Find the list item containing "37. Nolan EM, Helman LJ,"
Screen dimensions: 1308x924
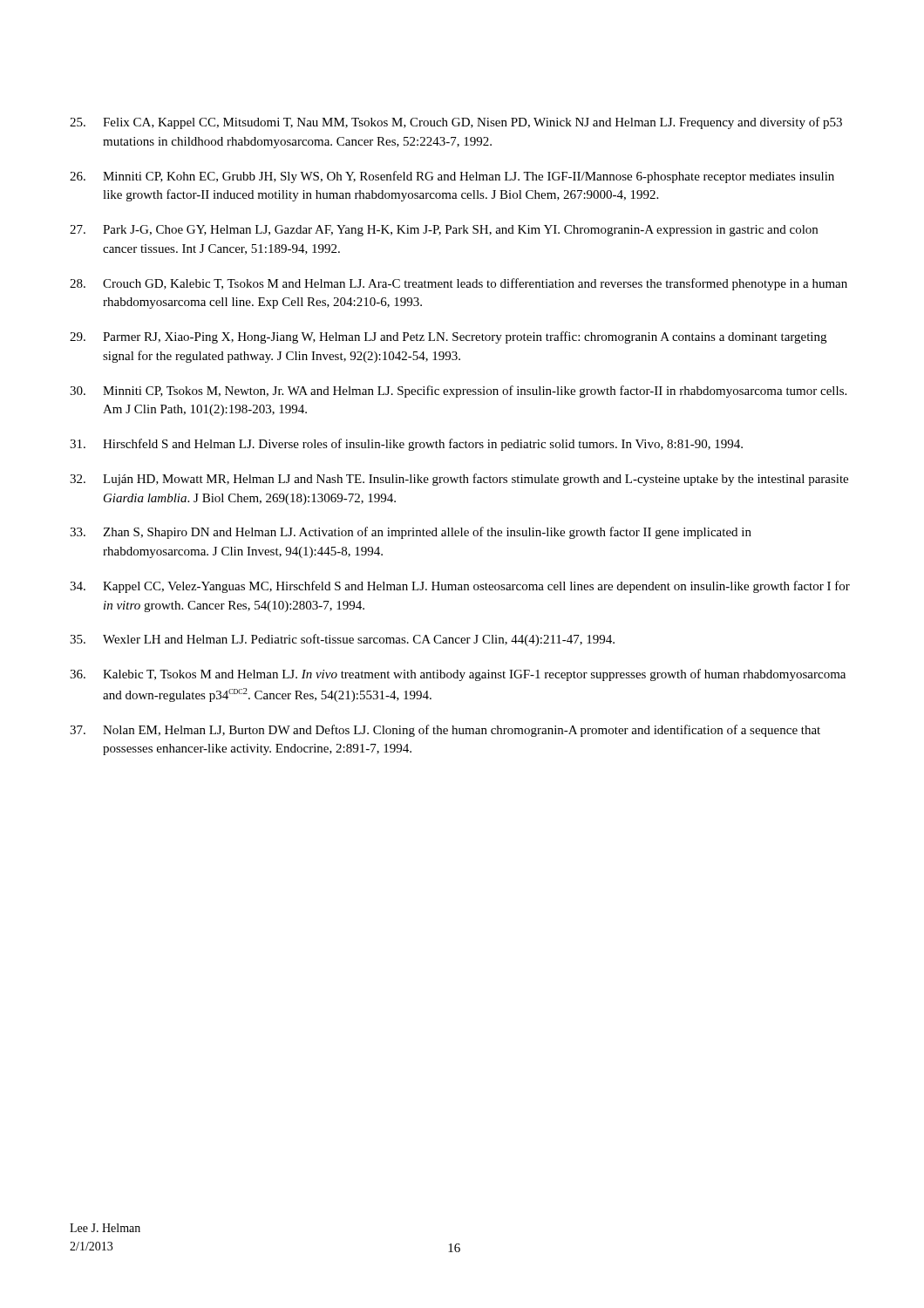pyautogui.click(x=462, y=740)
